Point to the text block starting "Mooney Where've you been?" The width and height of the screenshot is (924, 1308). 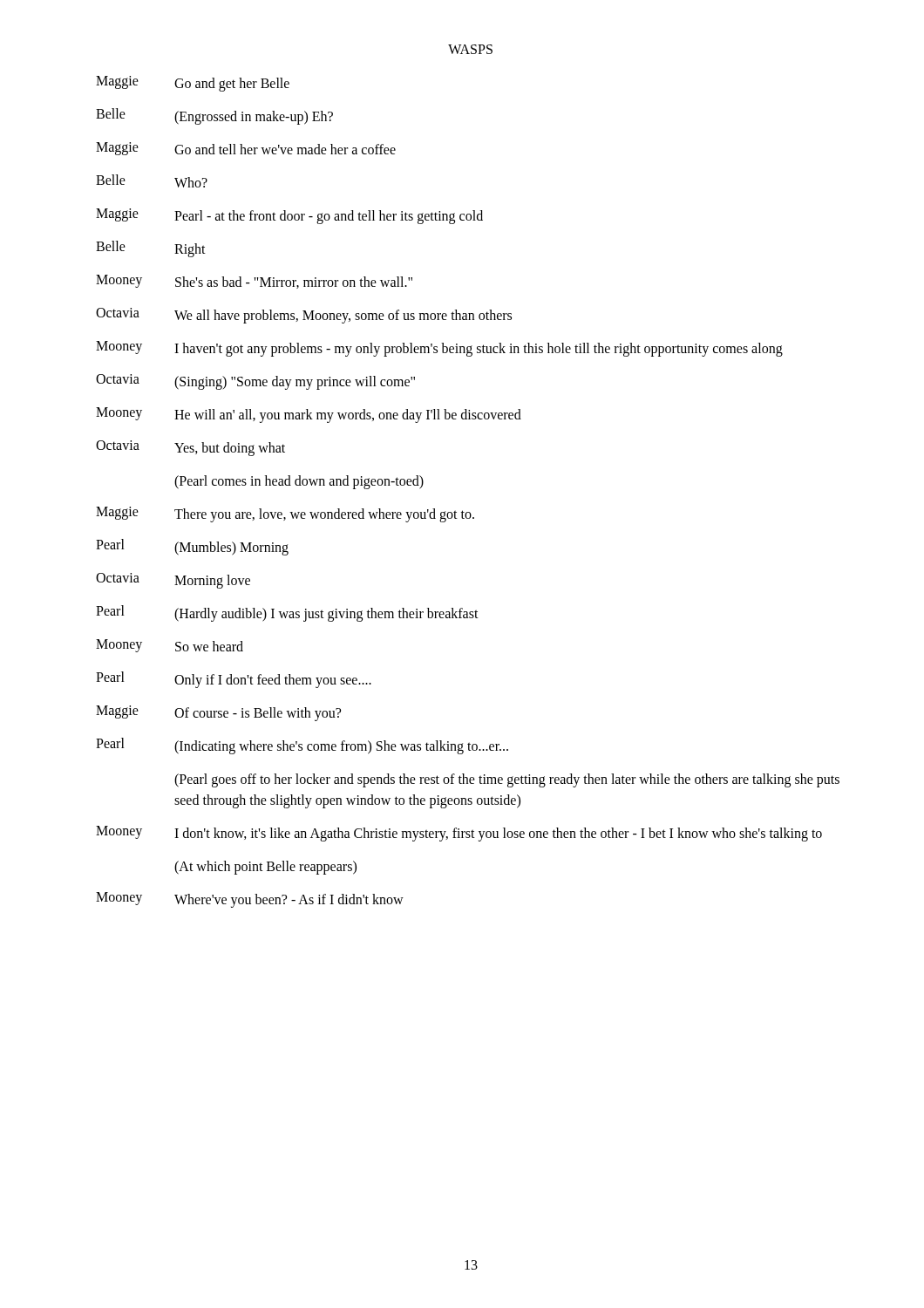click(250, 900)
